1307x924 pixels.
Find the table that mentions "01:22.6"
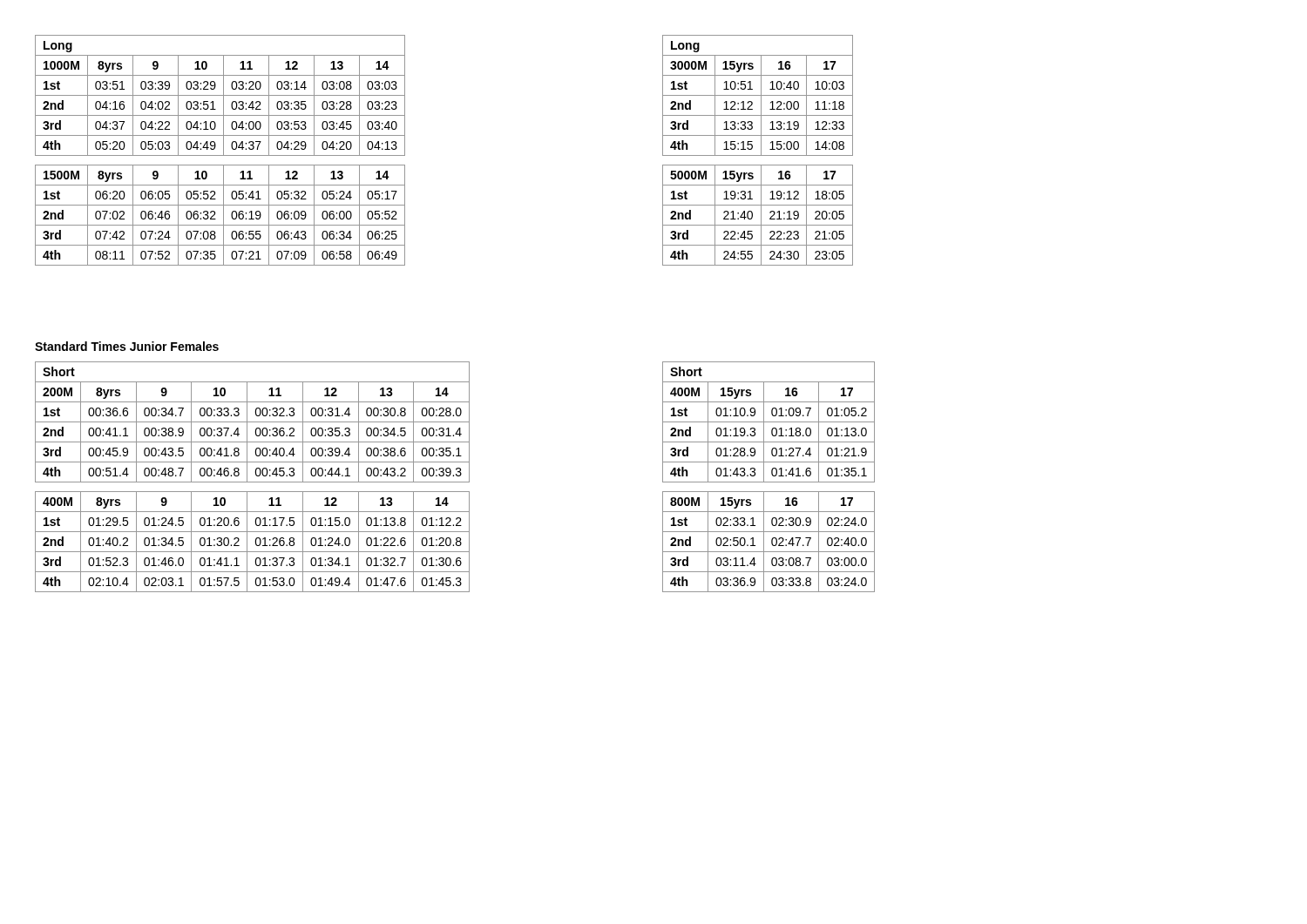252,477
